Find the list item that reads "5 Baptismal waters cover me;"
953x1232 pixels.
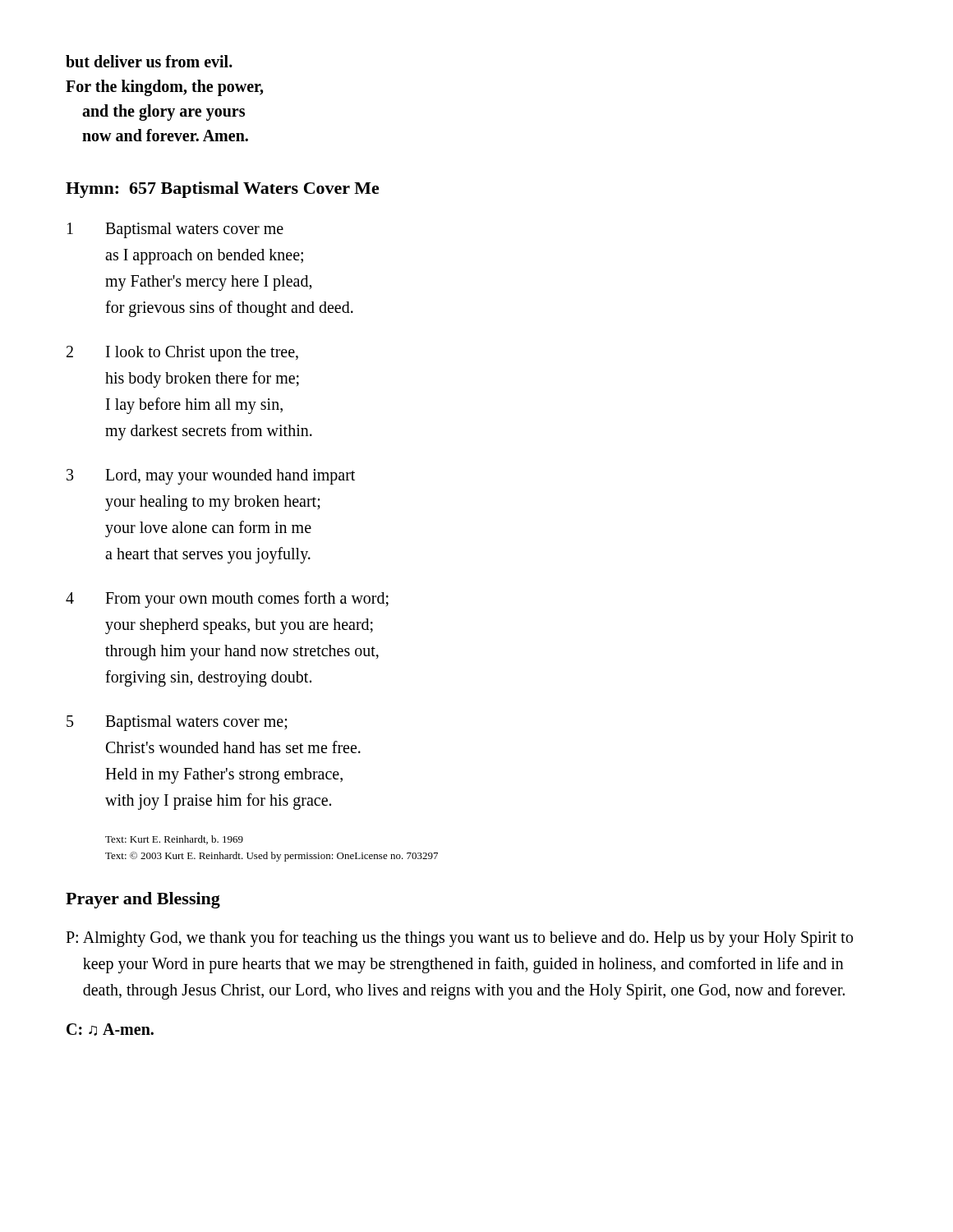click(x=214, y=761)
